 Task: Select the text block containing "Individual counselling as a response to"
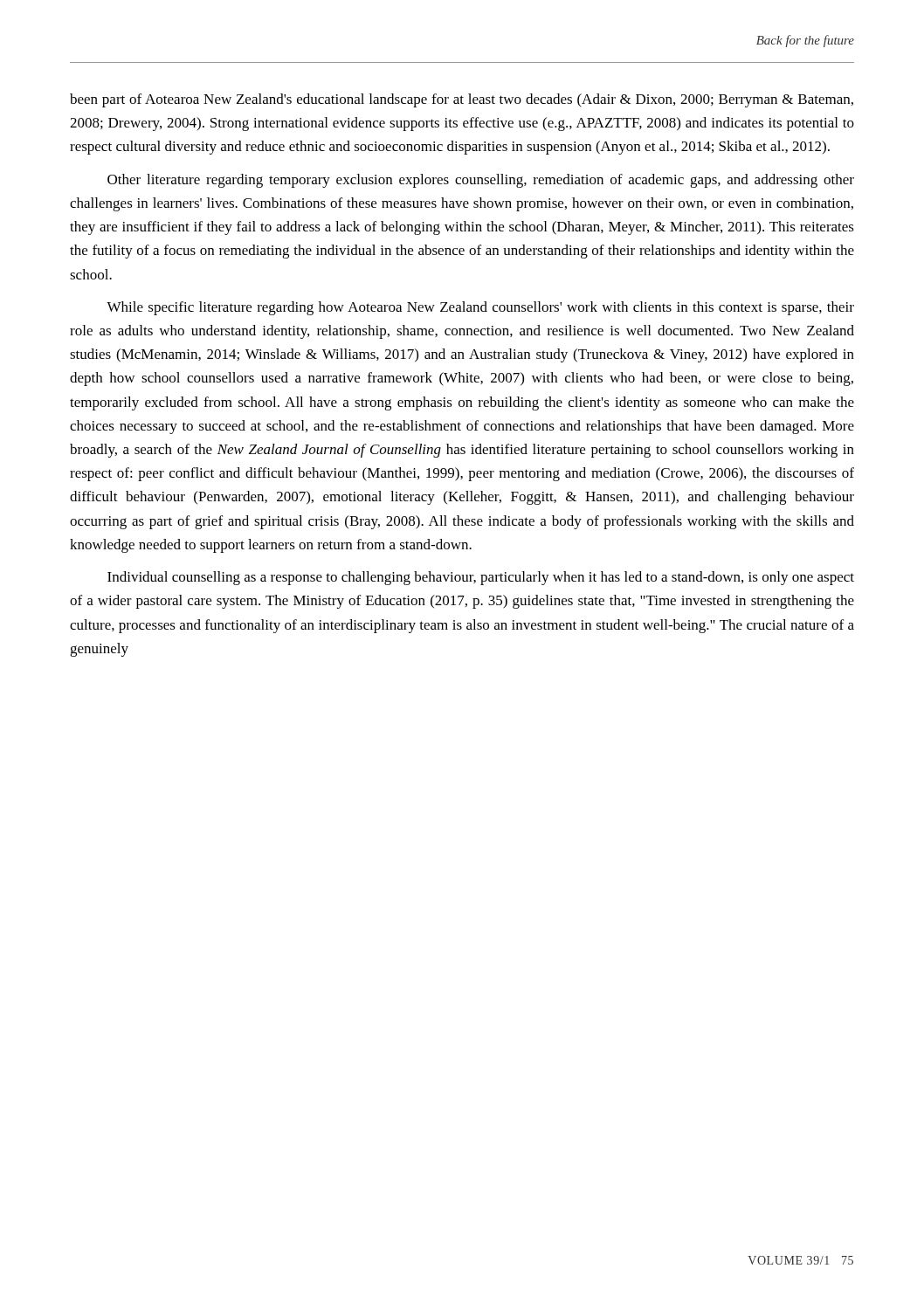click(462, 613)
